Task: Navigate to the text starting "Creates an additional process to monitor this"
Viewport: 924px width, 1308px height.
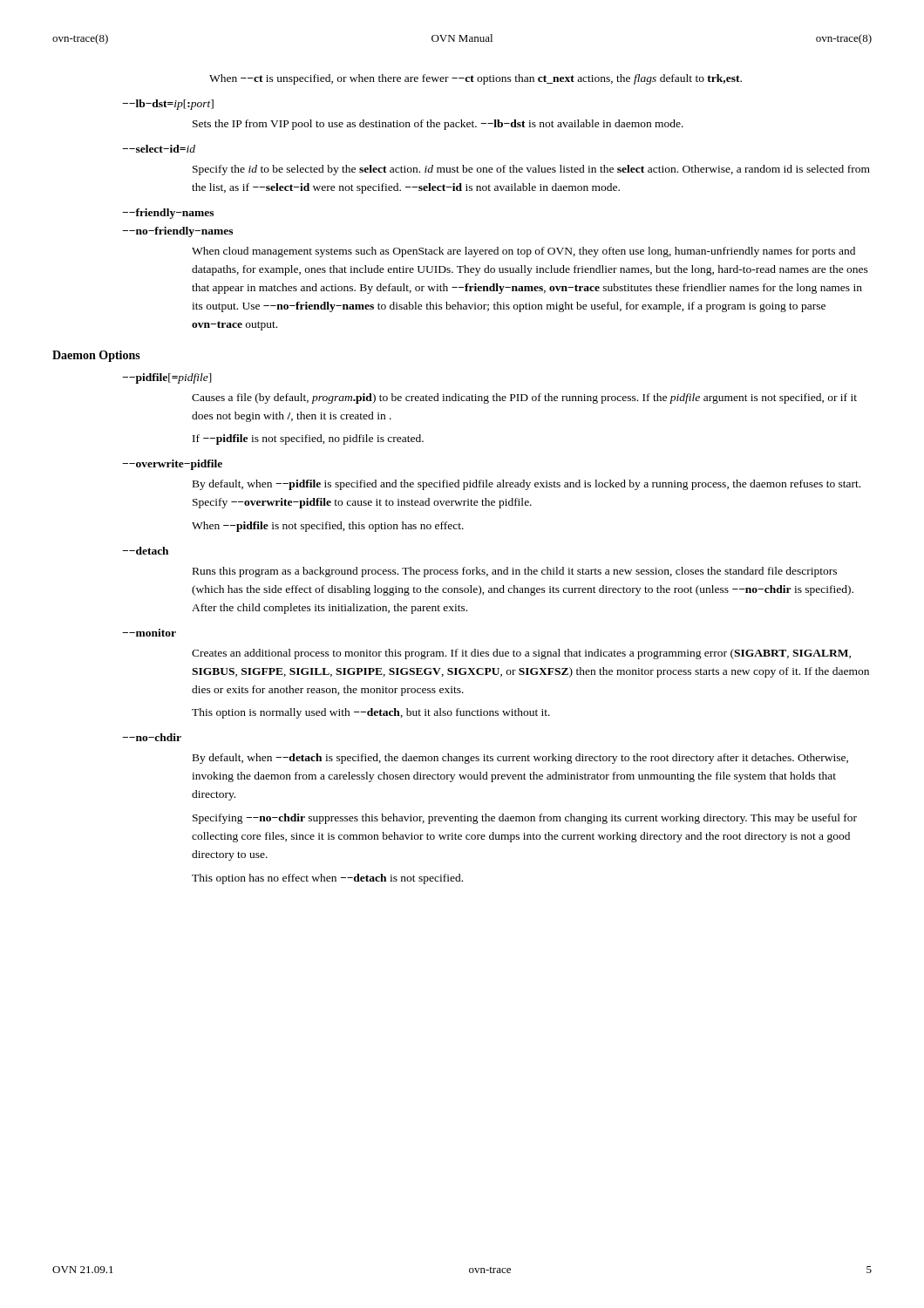Action: click(x=531, y=671)
